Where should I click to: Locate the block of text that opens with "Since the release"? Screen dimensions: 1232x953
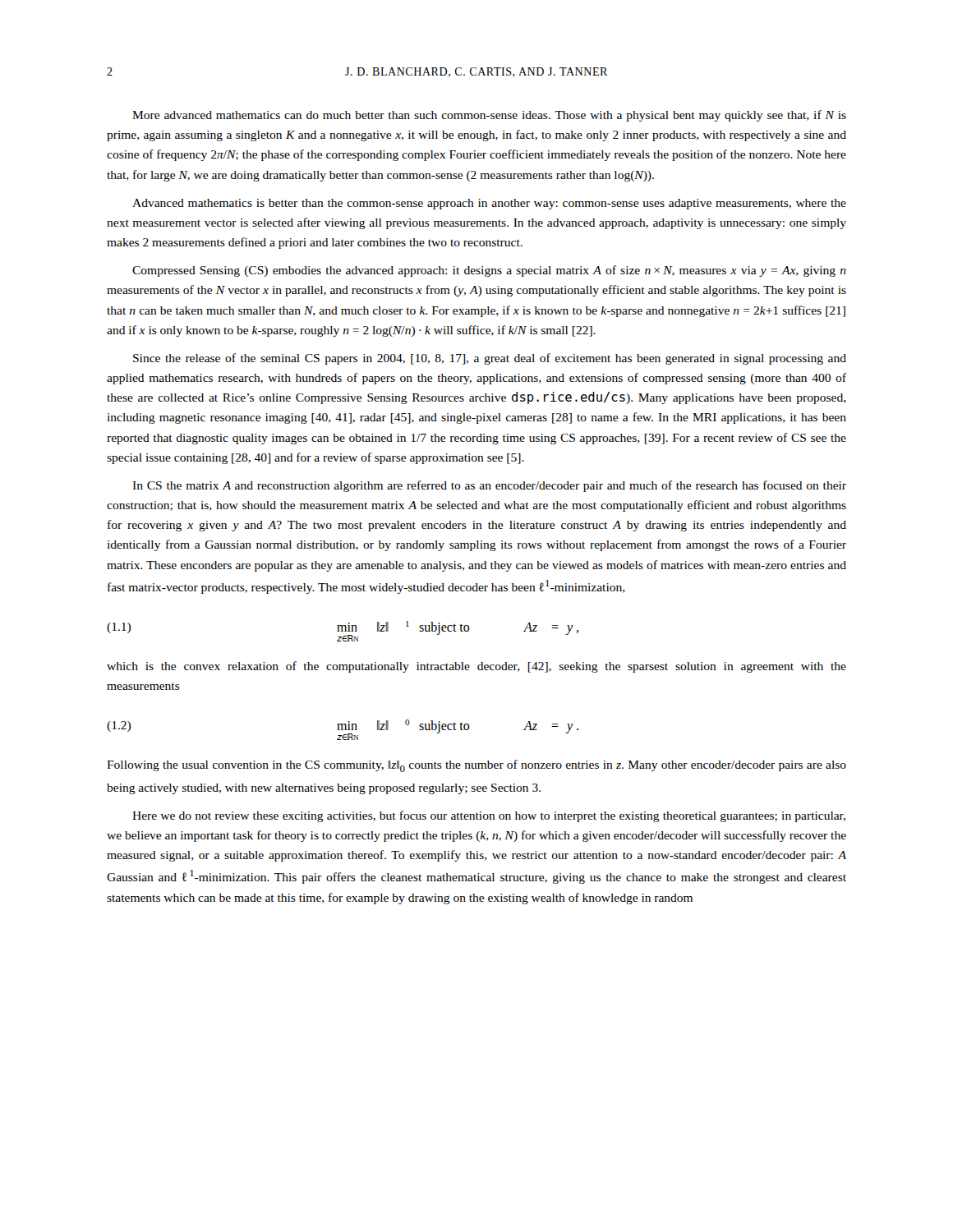[x=476, y=408]
